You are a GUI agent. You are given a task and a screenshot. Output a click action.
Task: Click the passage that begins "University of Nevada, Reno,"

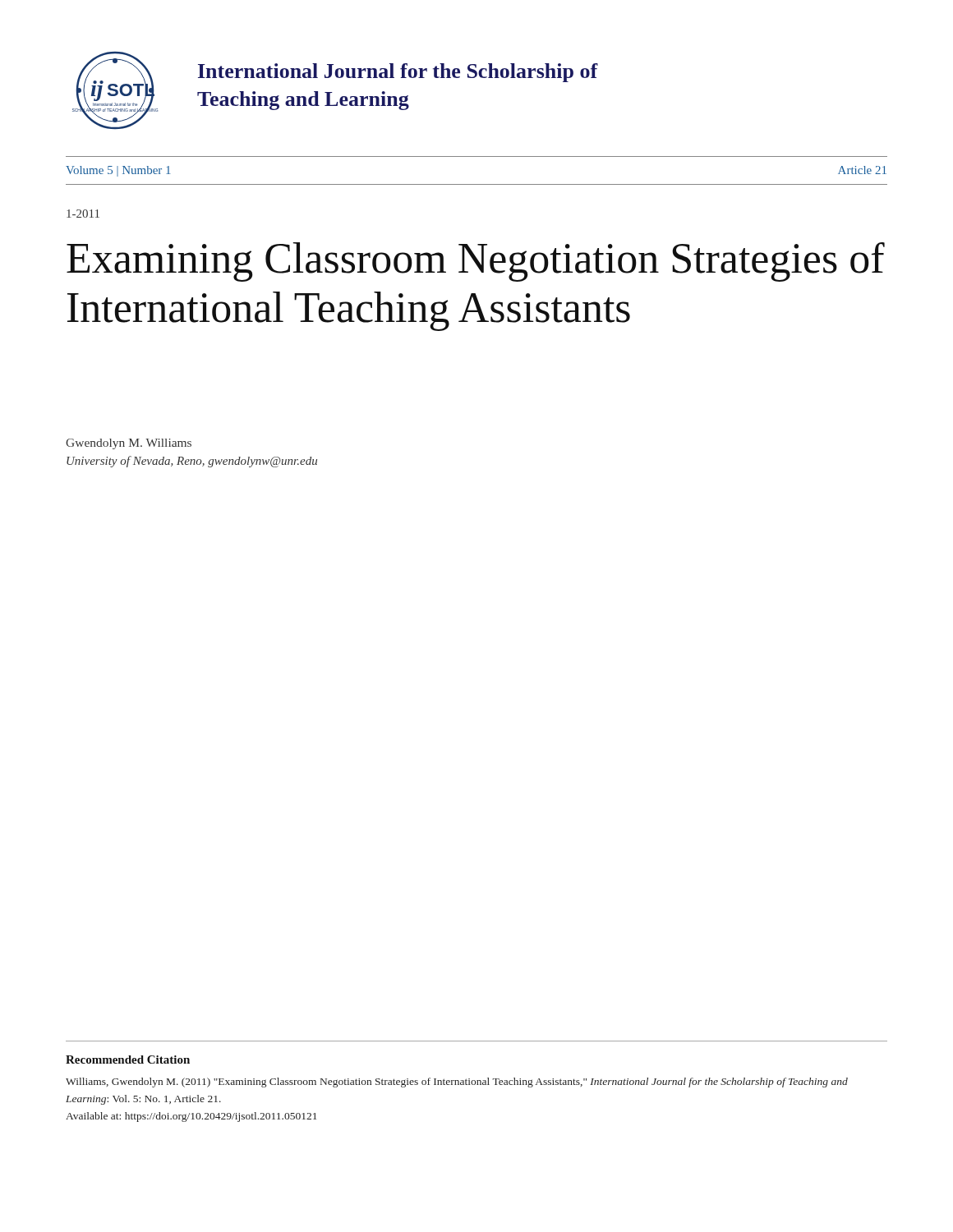point(192,461)
